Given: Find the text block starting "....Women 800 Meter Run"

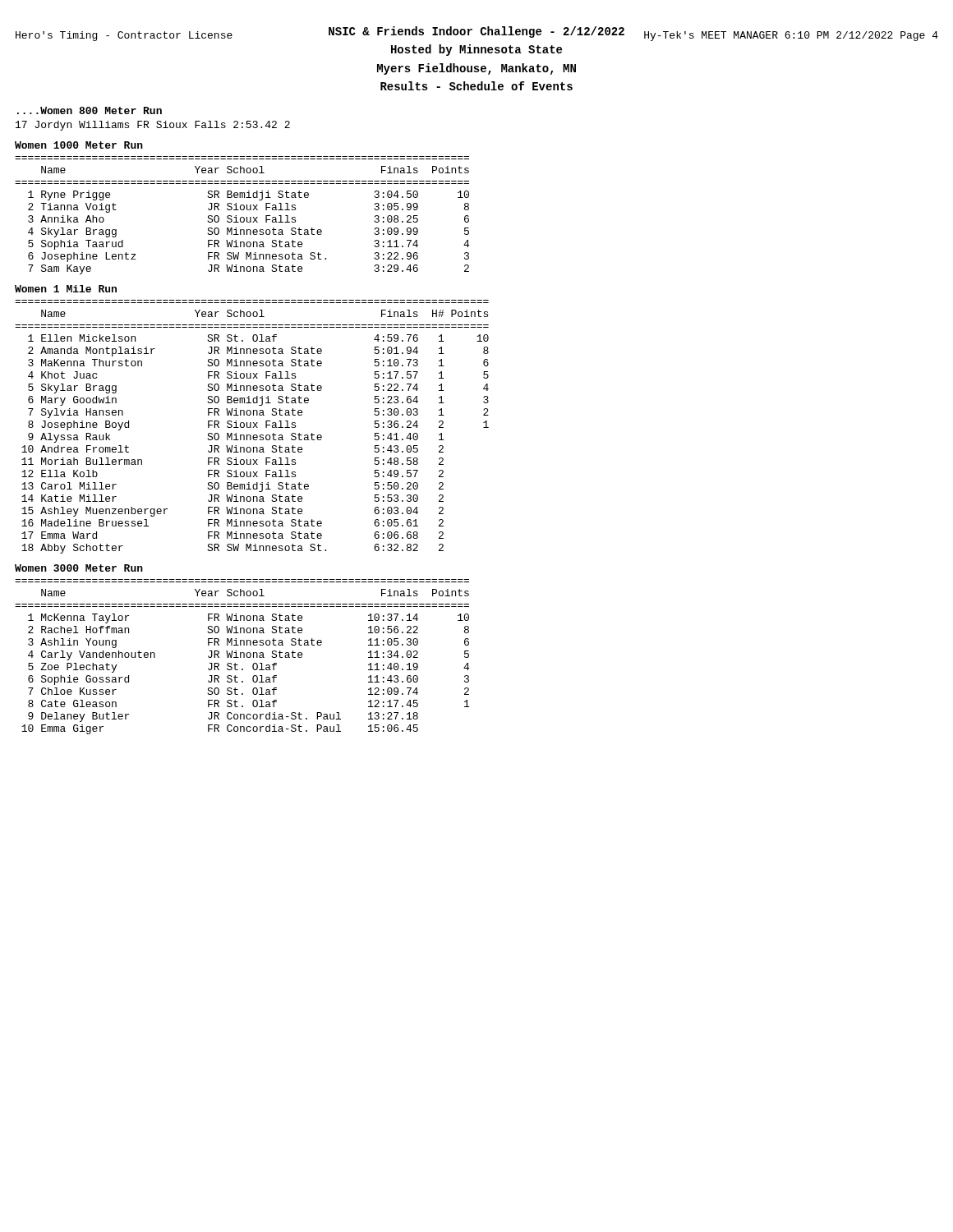Looking at the screenshot, I should [88, 111].
